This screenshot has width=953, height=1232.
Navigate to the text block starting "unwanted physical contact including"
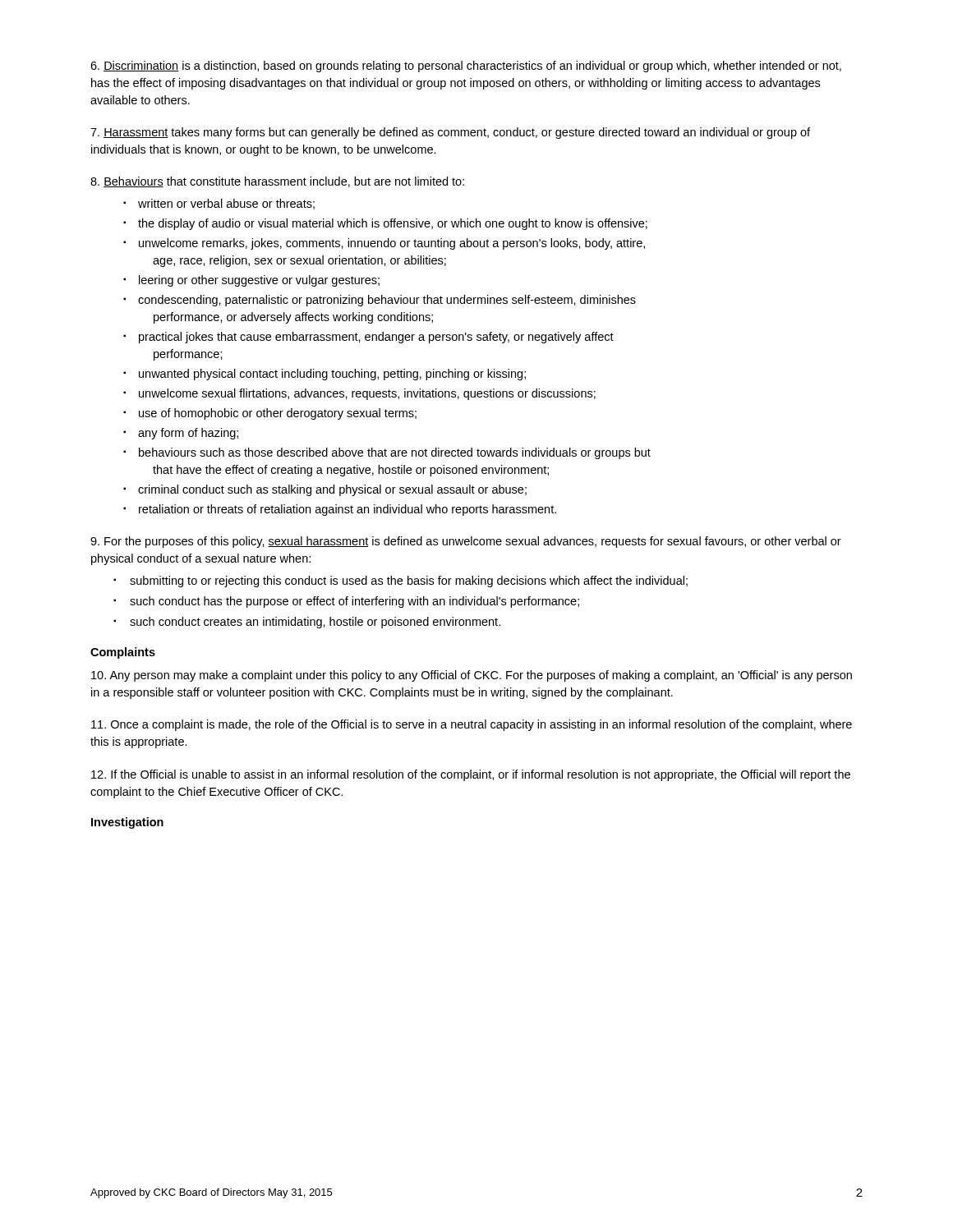click(x=332, y=374)
